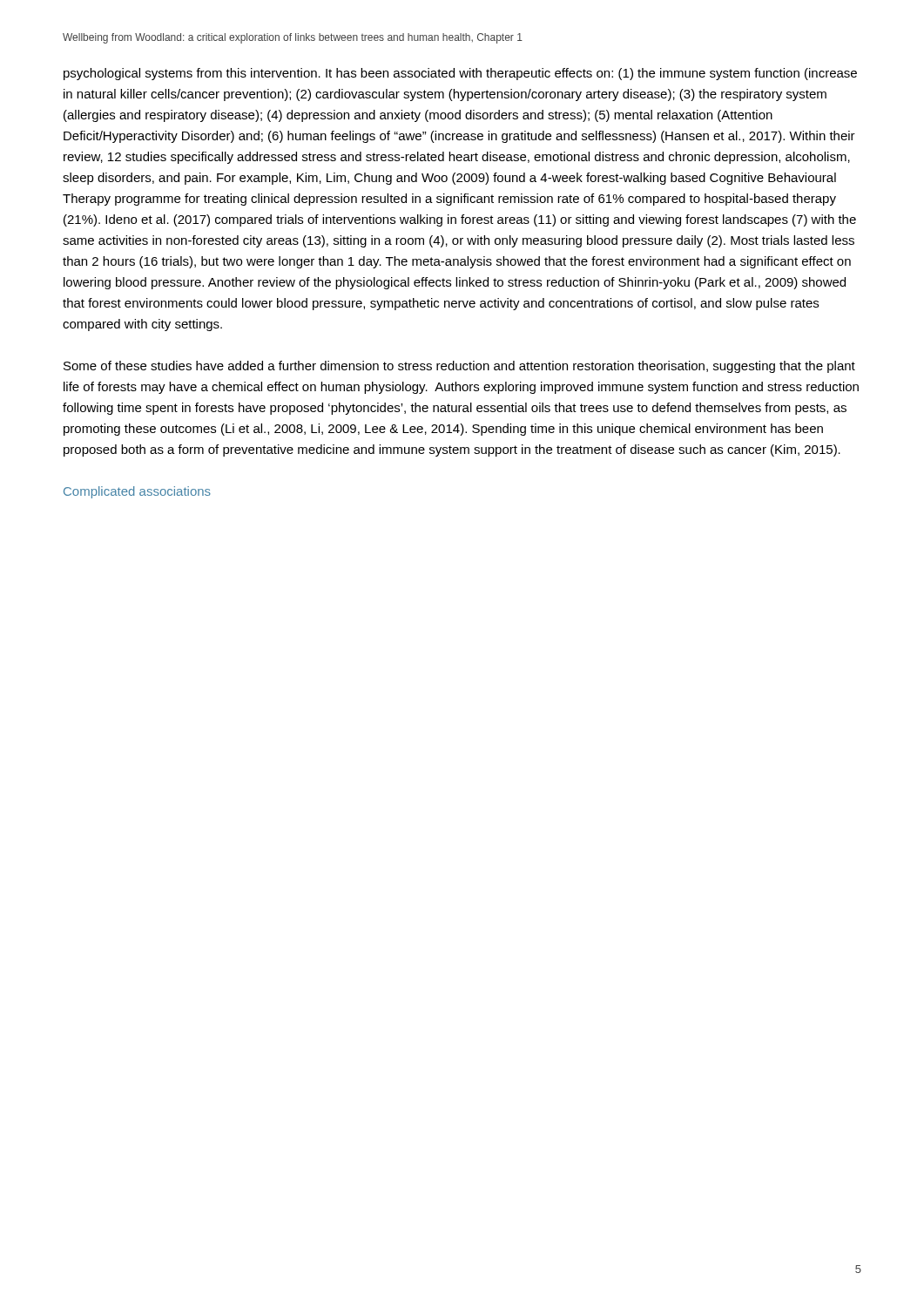Image resolution: width=924 pixels, height=1307 pixels.
Task: Click the passage that begins "psychological systems from this intervention. It"
Action: [460, 198]
